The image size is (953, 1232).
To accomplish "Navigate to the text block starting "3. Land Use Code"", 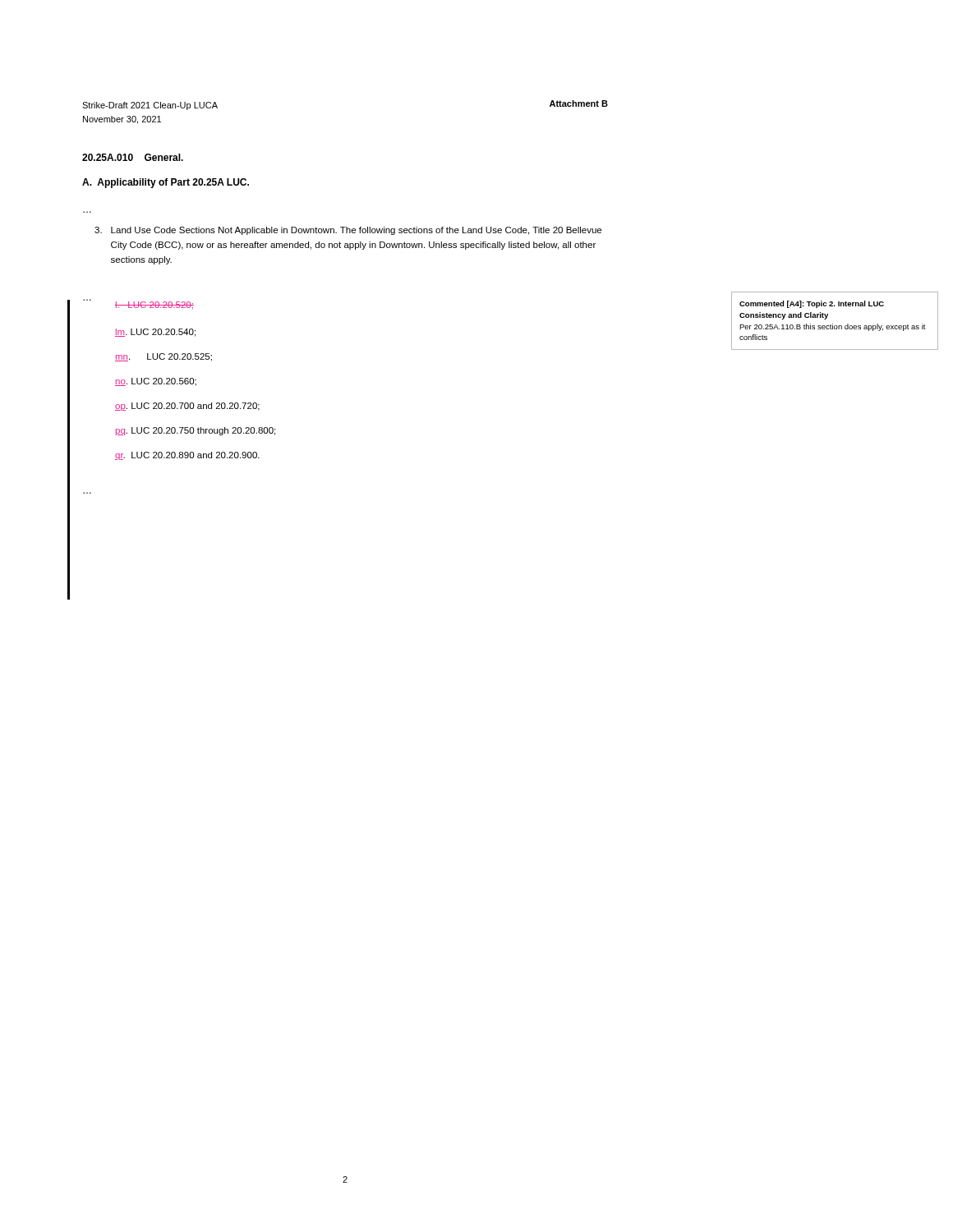I will coord(349,245).
